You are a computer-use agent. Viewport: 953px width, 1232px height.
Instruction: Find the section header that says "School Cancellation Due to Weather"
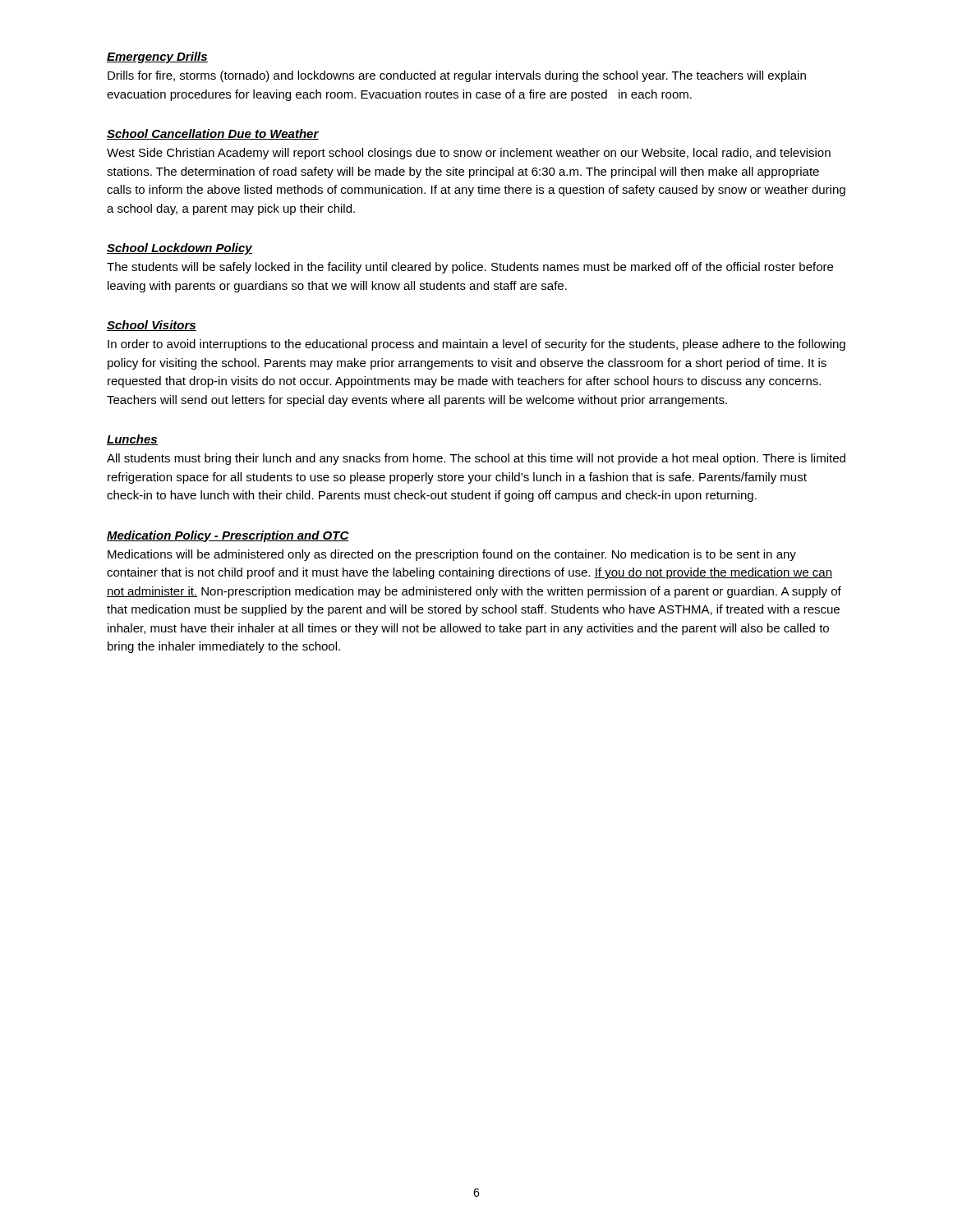[212, 133]
